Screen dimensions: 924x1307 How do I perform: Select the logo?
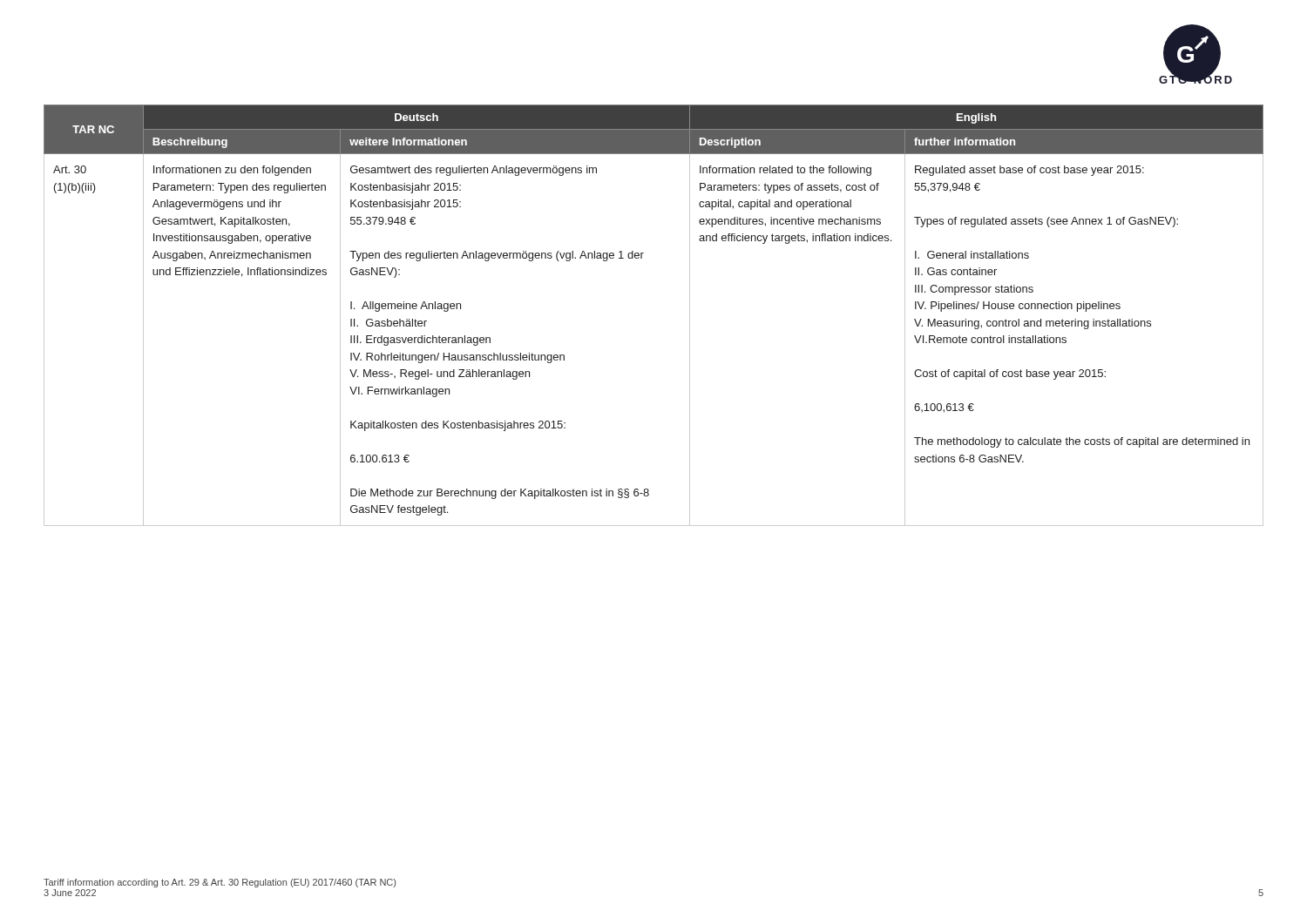[x=1211, y=59]
